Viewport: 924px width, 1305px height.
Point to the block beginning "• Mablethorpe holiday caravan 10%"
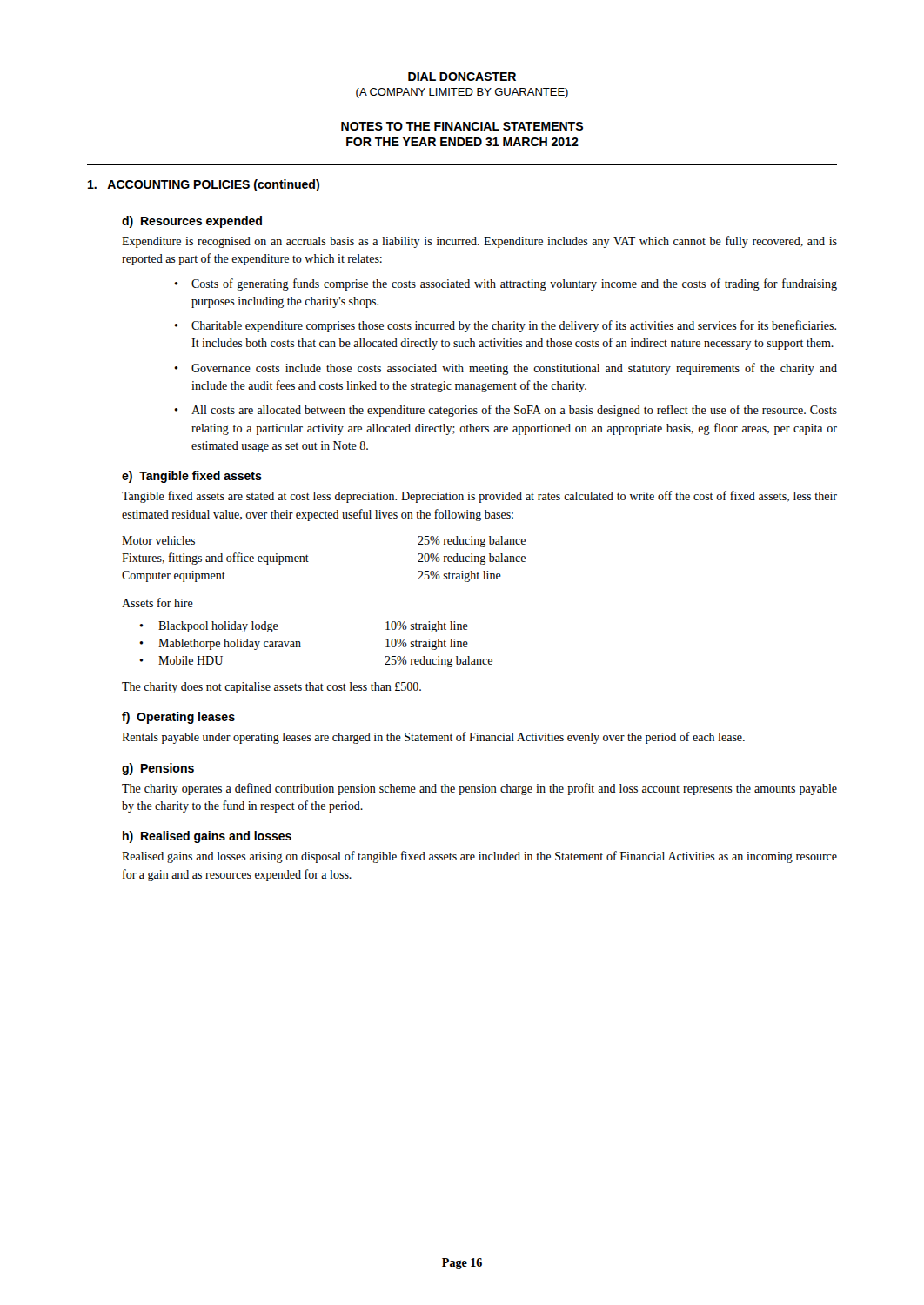(241, 644)
